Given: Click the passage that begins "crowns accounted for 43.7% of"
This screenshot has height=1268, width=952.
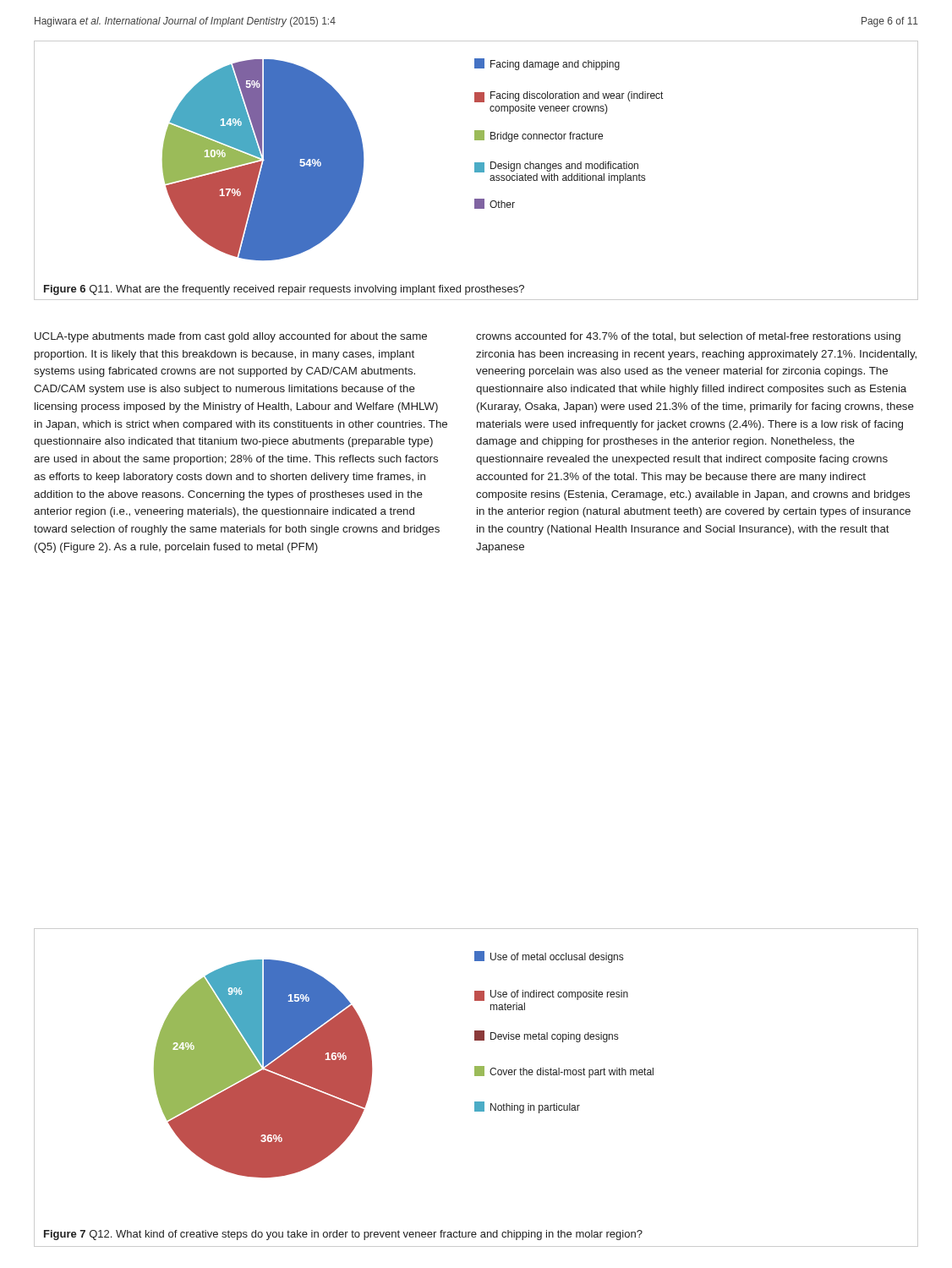Looking at the screenshot, I should coord(697,441).
